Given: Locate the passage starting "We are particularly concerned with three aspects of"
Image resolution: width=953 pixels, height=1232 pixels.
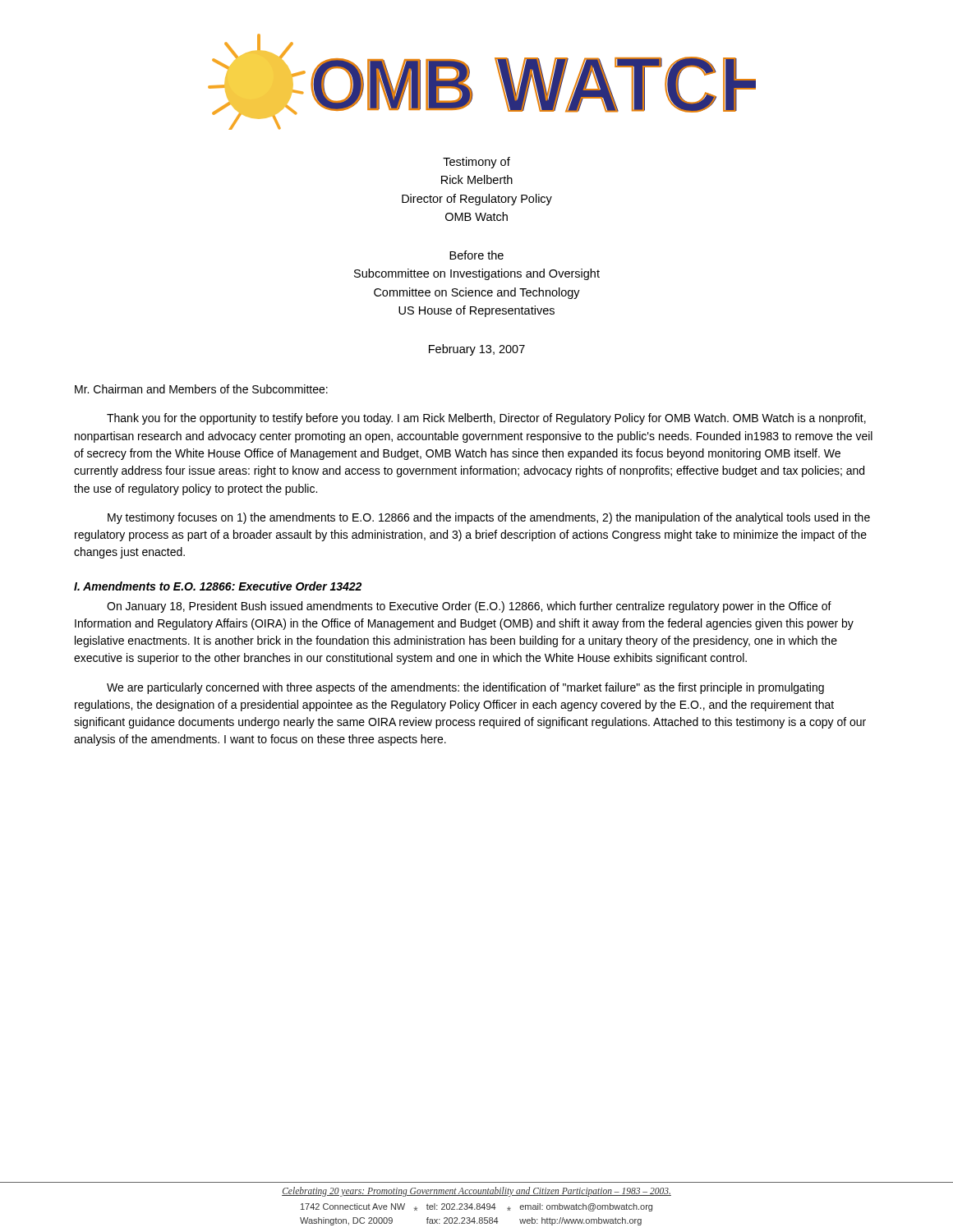Looking at the screenshot, I should 476,714.
